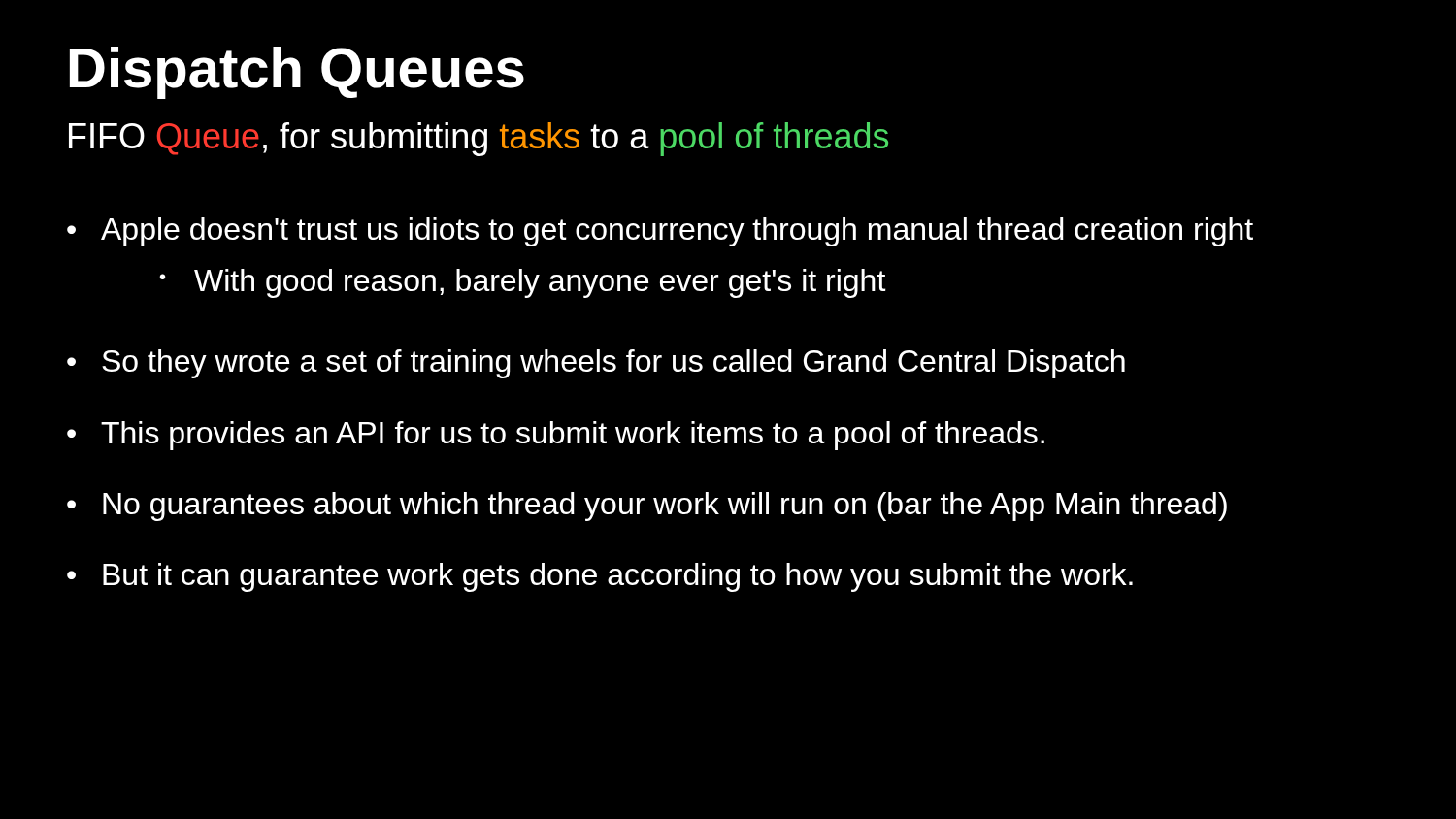Viewport: 1456px width, 819px height.
Task: Click on the text block containing "FIFO Queue, for submitting"
Action: click(x=478, y=136)
